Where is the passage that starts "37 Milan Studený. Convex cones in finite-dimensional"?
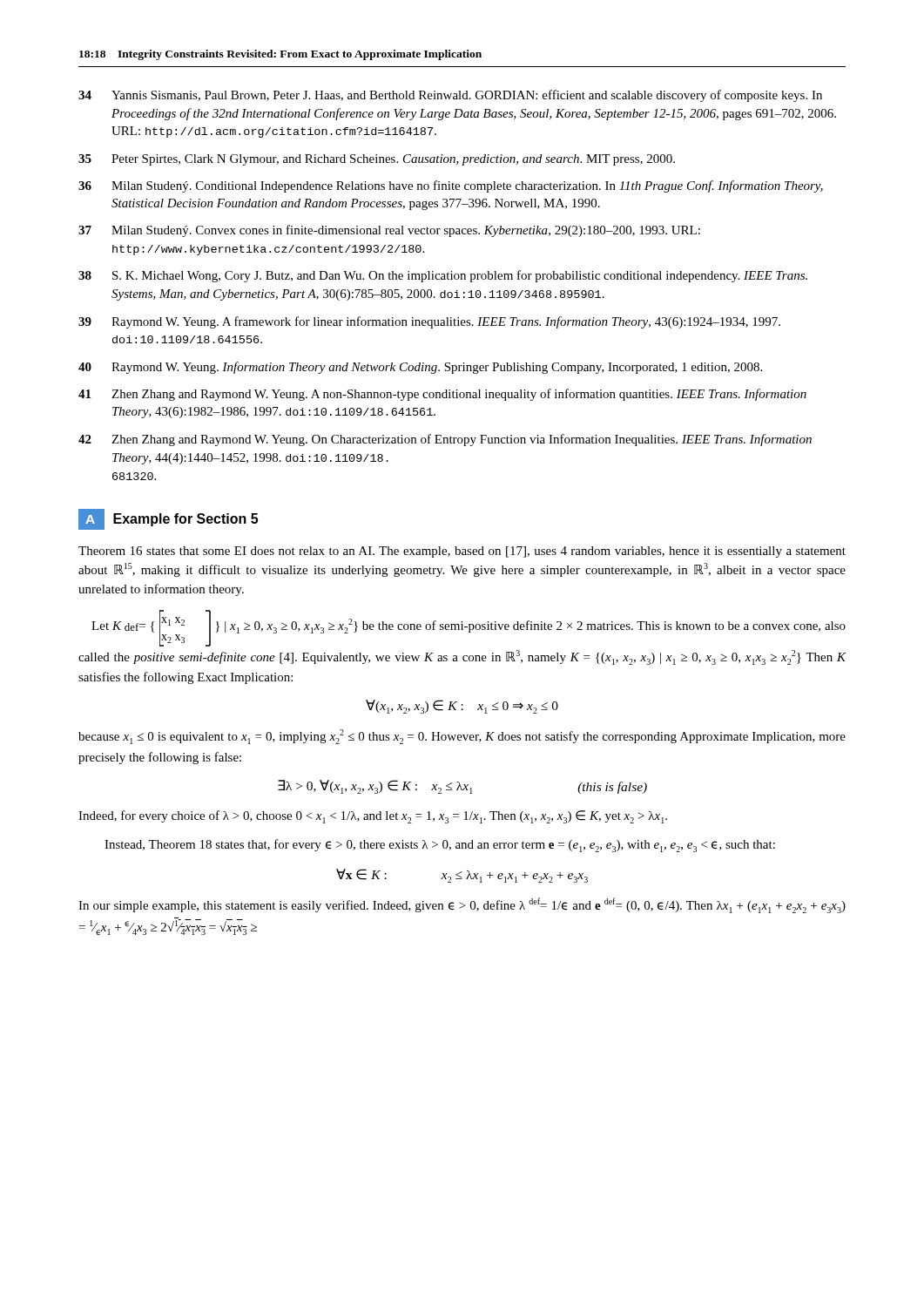 coord(462,240)
